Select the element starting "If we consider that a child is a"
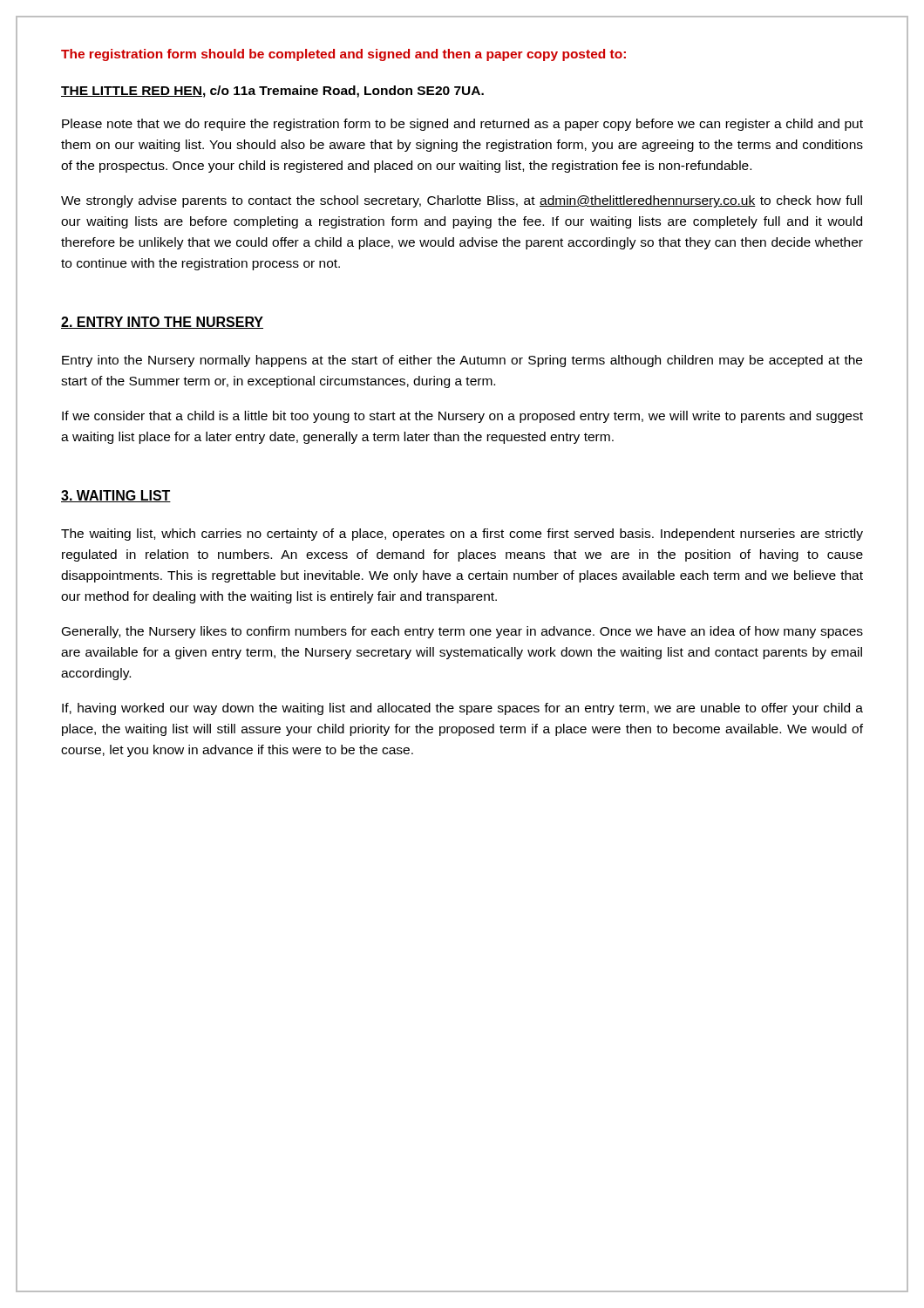The image size is (924, 1308). tap(462, 426)
